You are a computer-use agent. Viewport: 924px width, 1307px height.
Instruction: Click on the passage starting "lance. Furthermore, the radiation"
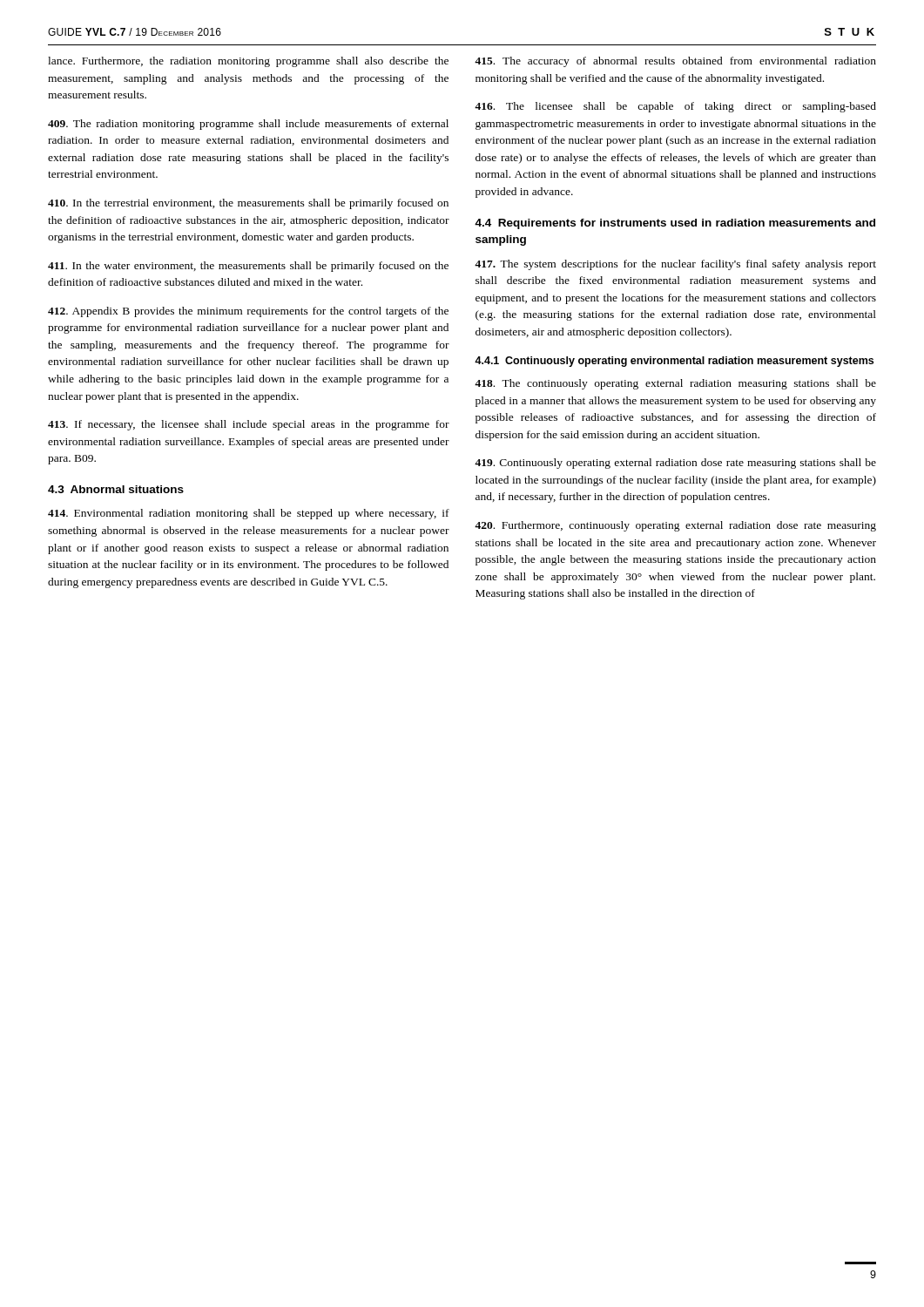[248, 78]
